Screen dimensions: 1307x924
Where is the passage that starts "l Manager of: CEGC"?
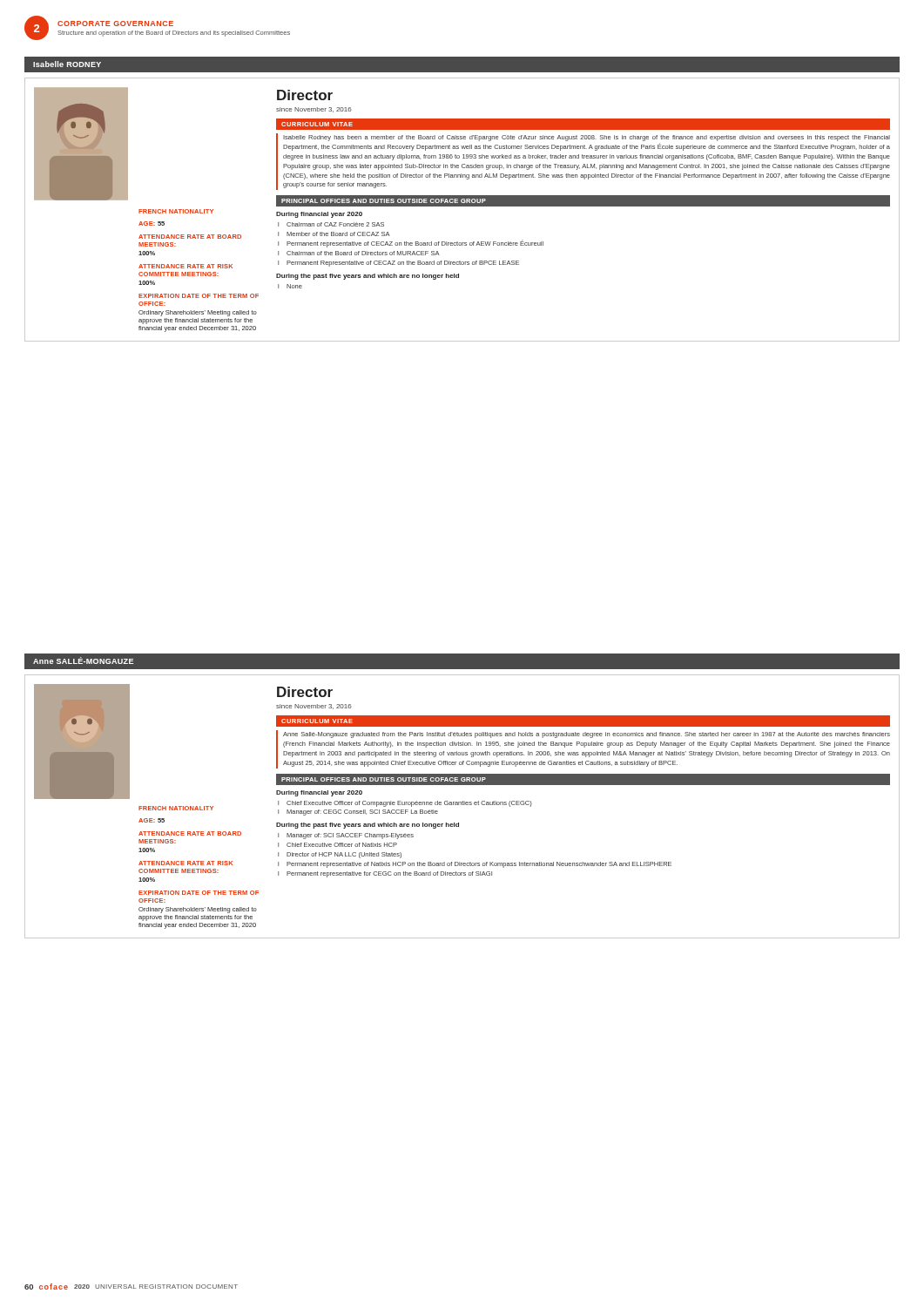coord(358,813)
